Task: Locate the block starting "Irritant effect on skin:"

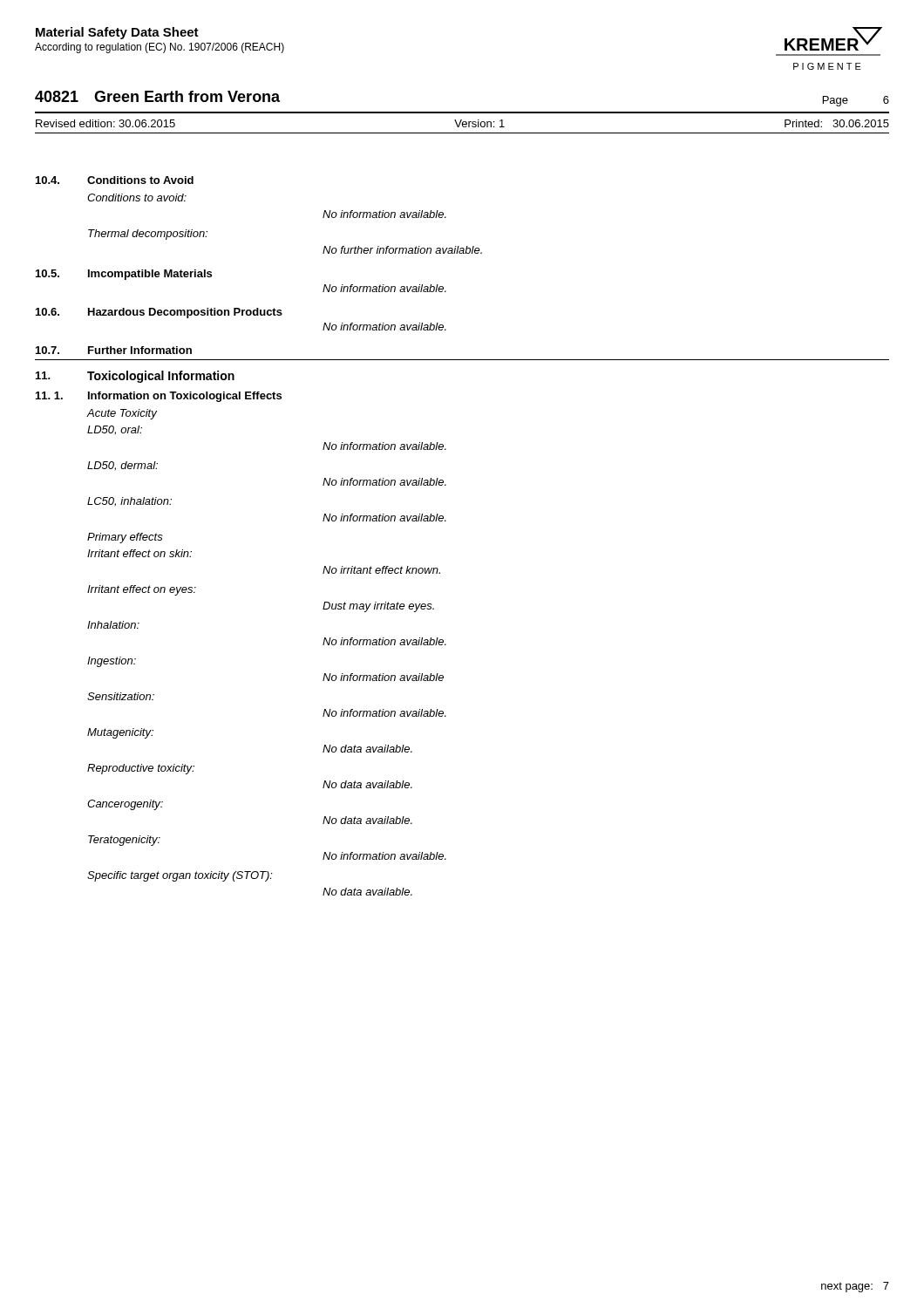Action: click(x=140, y=553)
